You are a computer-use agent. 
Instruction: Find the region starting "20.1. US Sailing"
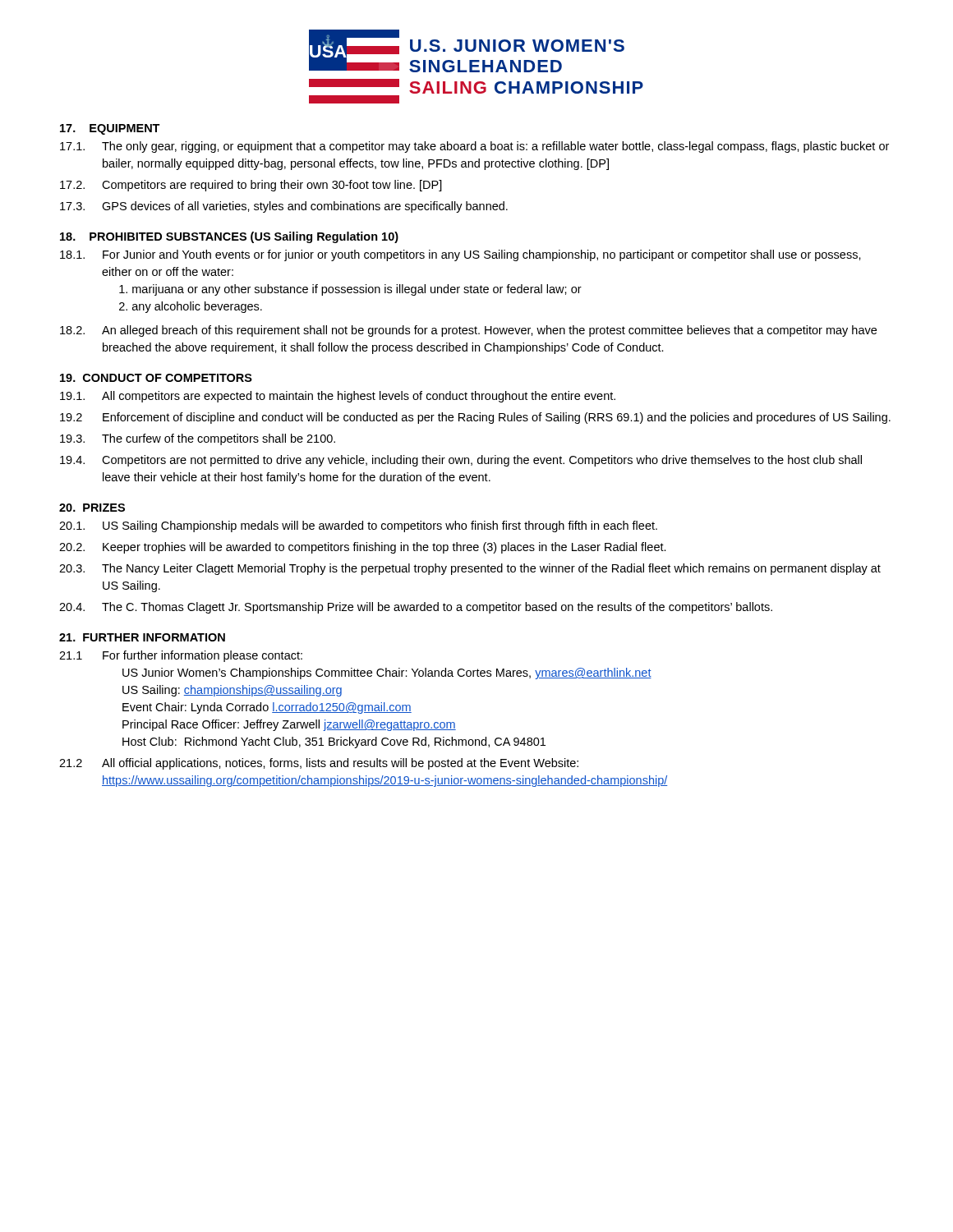coord(476,526)
